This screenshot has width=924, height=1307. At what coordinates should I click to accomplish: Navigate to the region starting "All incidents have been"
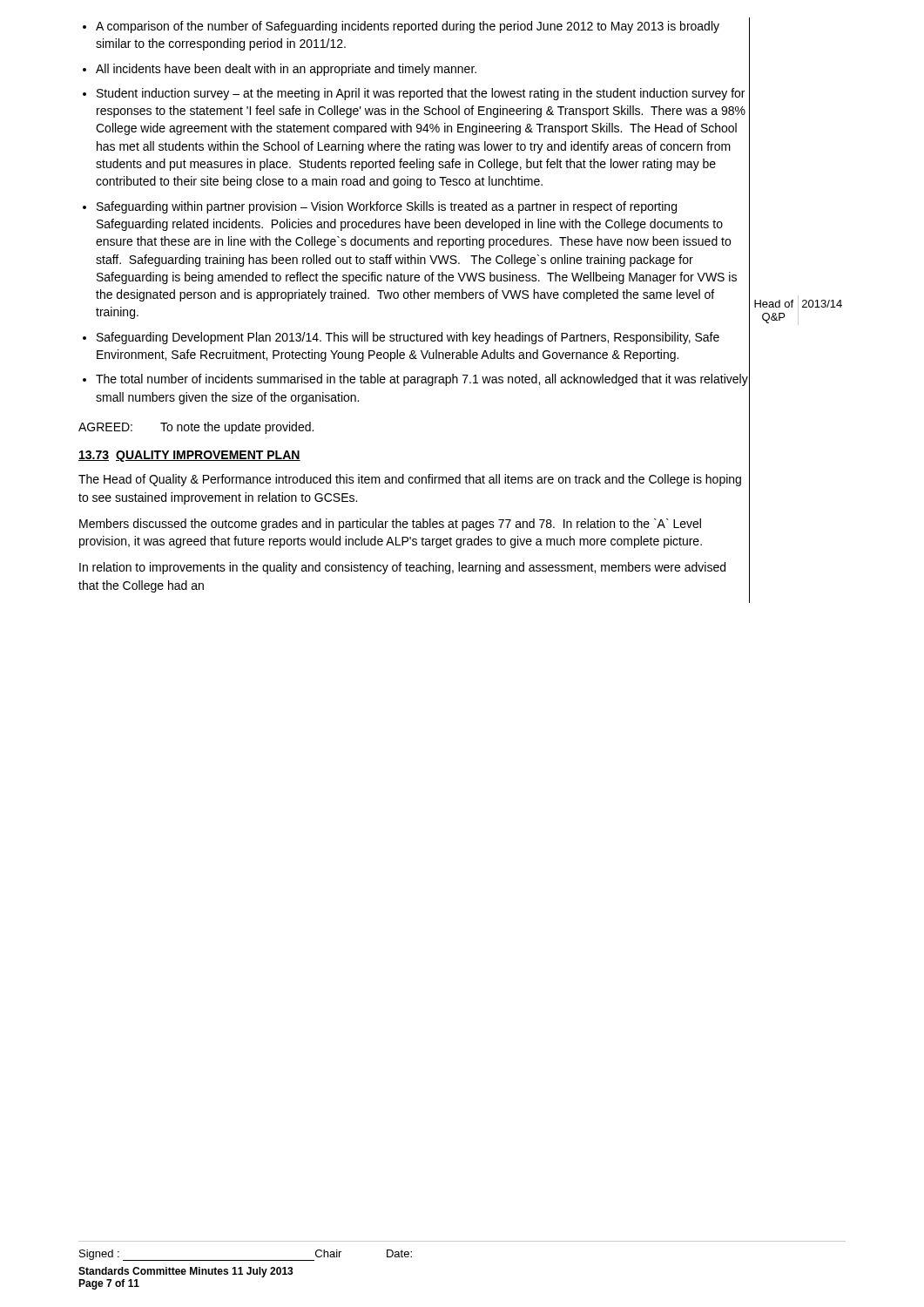pos(422,69)
